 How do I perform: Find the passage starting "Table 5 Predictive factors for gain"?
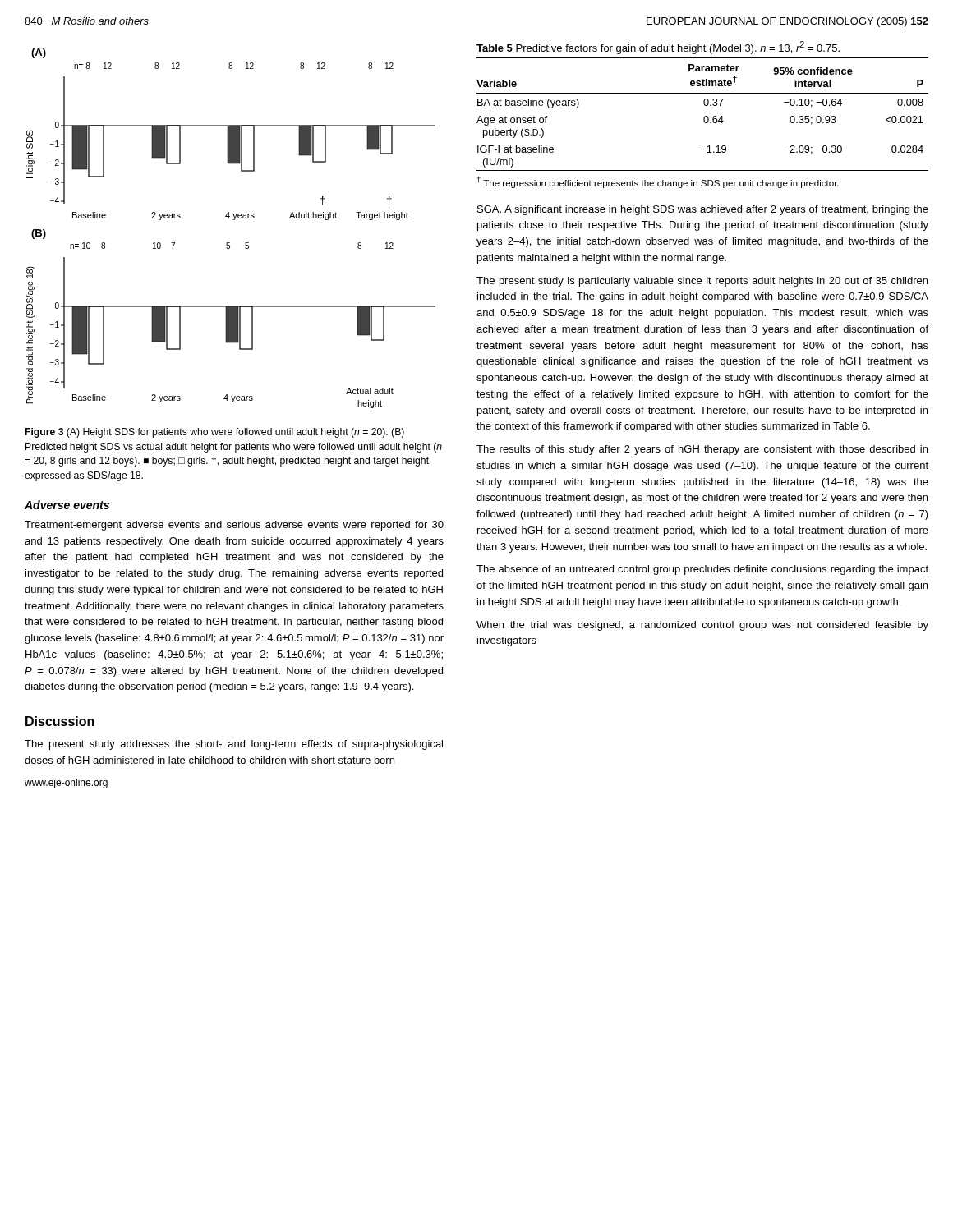pyautogui.click(x=658, y=47)
